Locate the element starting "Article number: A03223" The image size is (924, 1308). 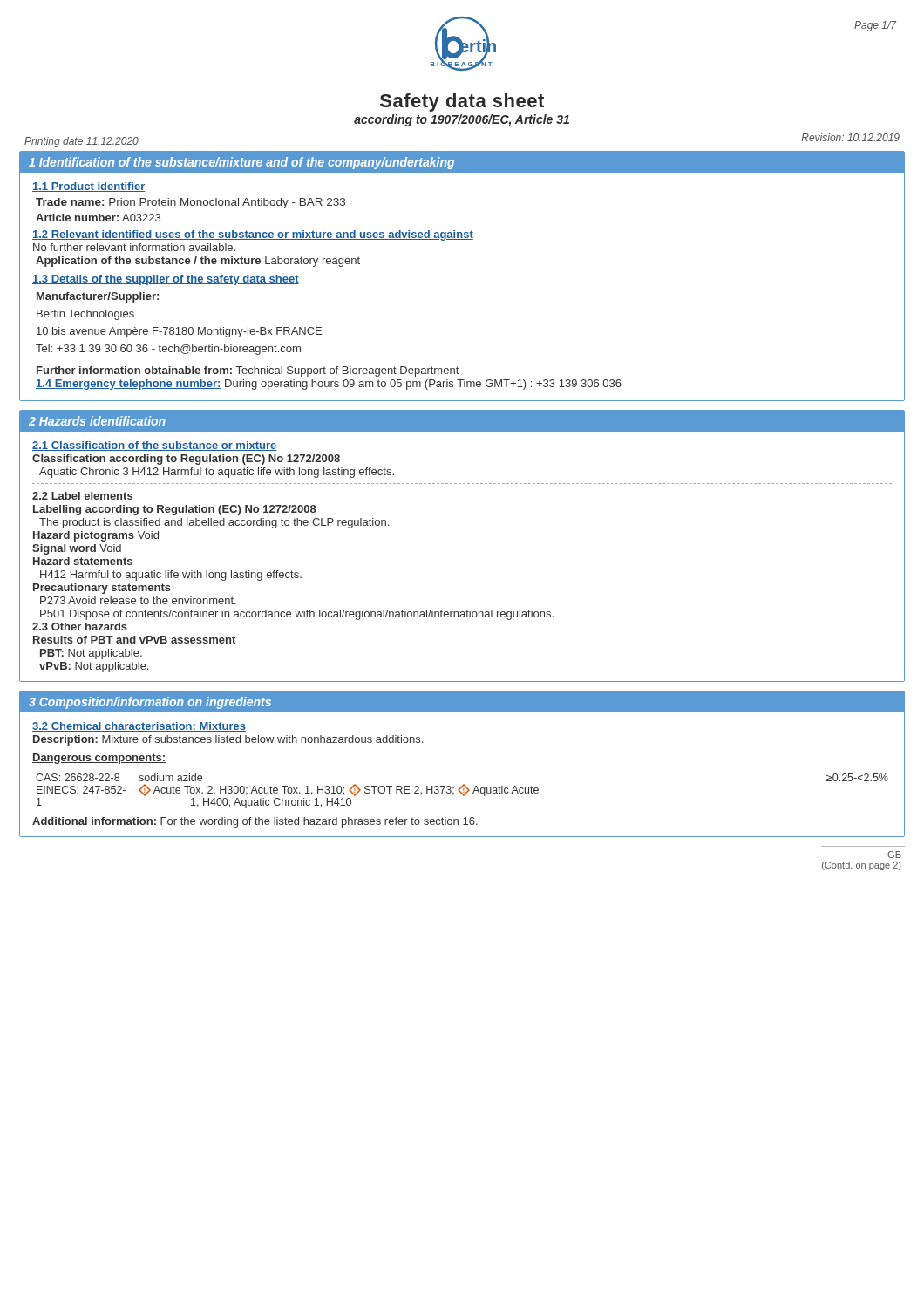tap(98, 218)
